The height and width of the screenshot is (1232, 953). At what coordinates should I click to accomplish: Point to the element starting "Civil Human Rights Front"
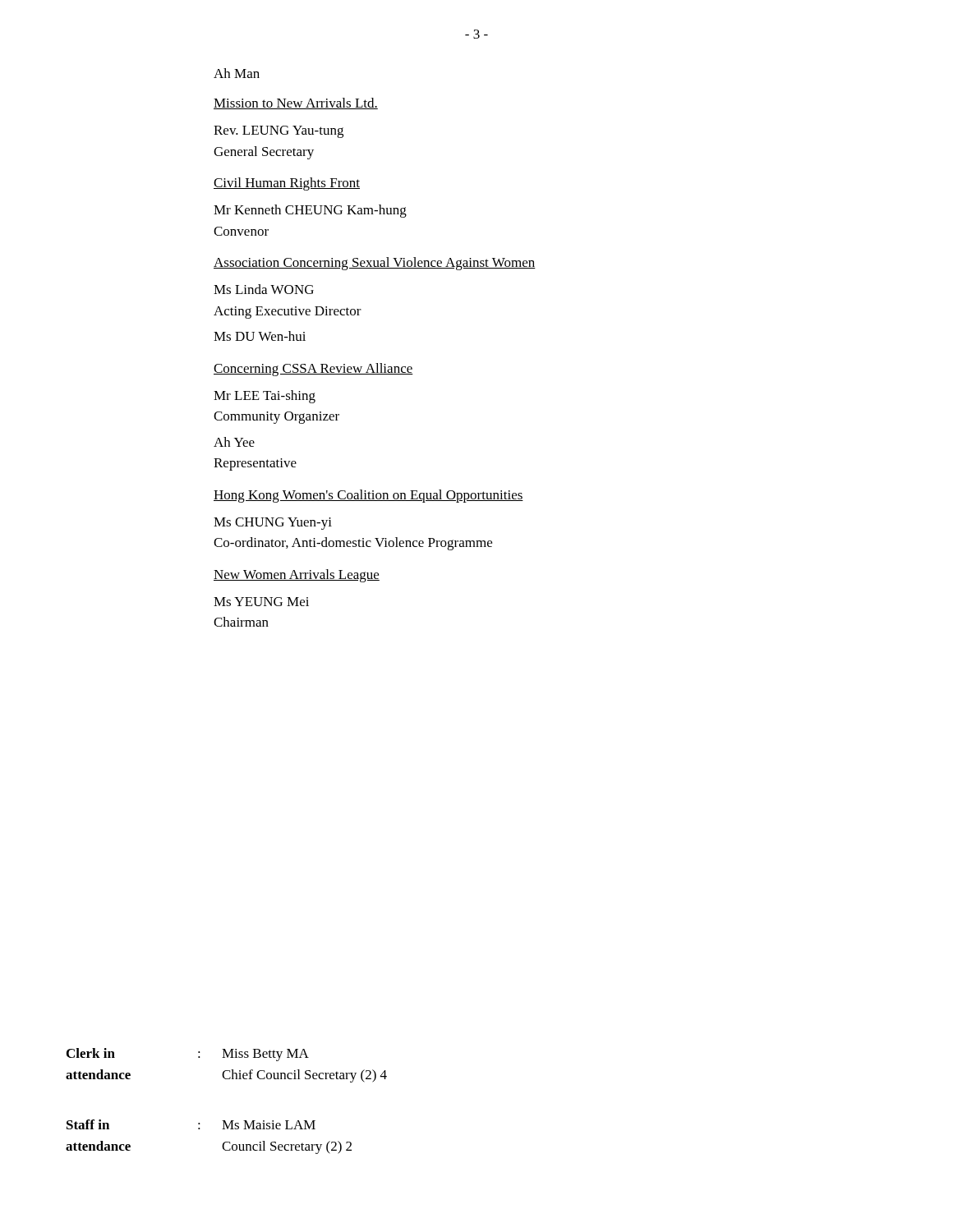(x=287, y=183)
